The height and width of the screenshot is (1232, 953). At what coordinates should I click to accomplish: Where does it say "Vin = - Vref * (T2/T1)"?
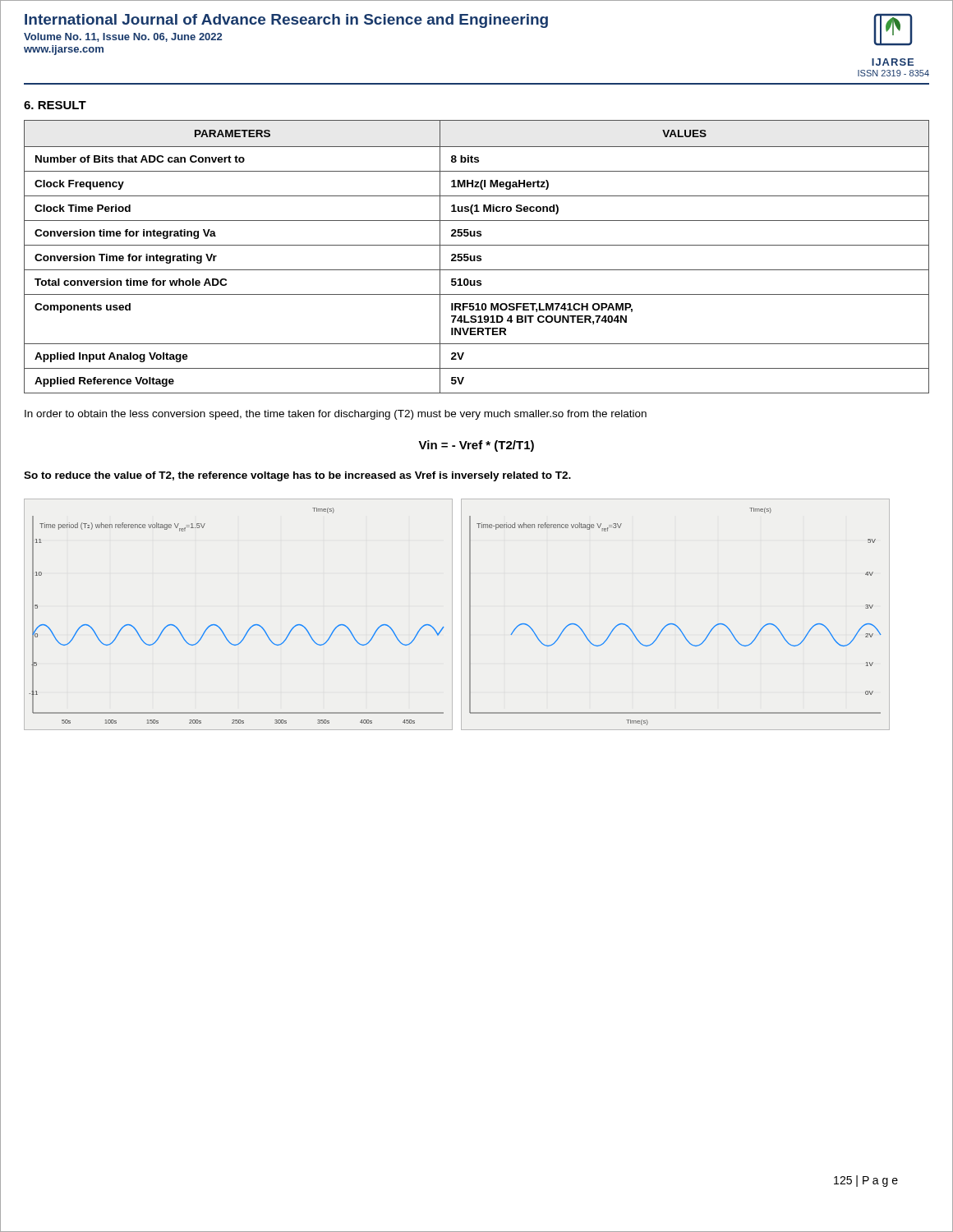[x=476, y=444]
